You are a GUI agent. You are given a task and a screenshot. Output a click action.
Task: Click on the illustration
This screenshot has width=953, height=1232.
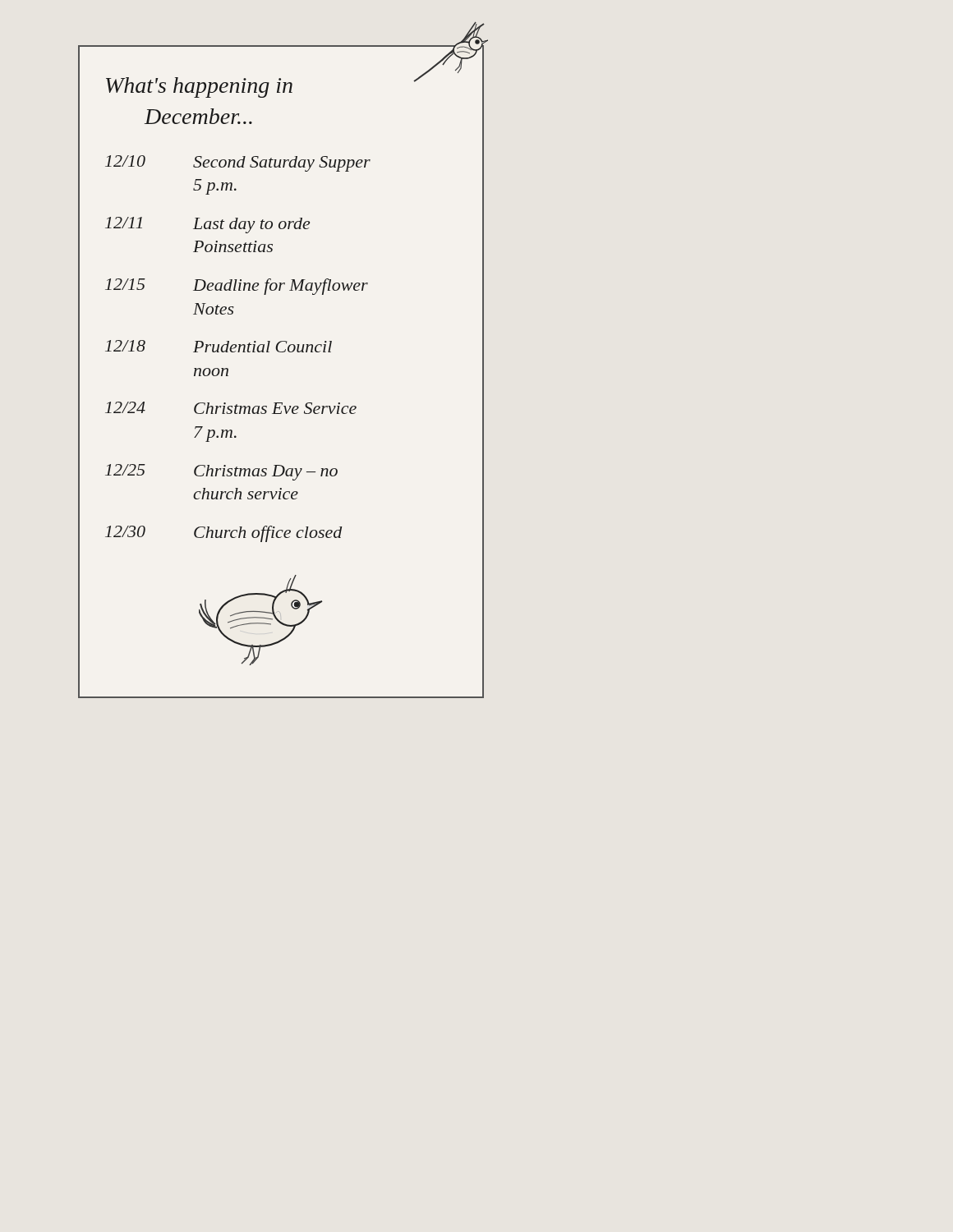pyautogui.click(x=281, y=614)
